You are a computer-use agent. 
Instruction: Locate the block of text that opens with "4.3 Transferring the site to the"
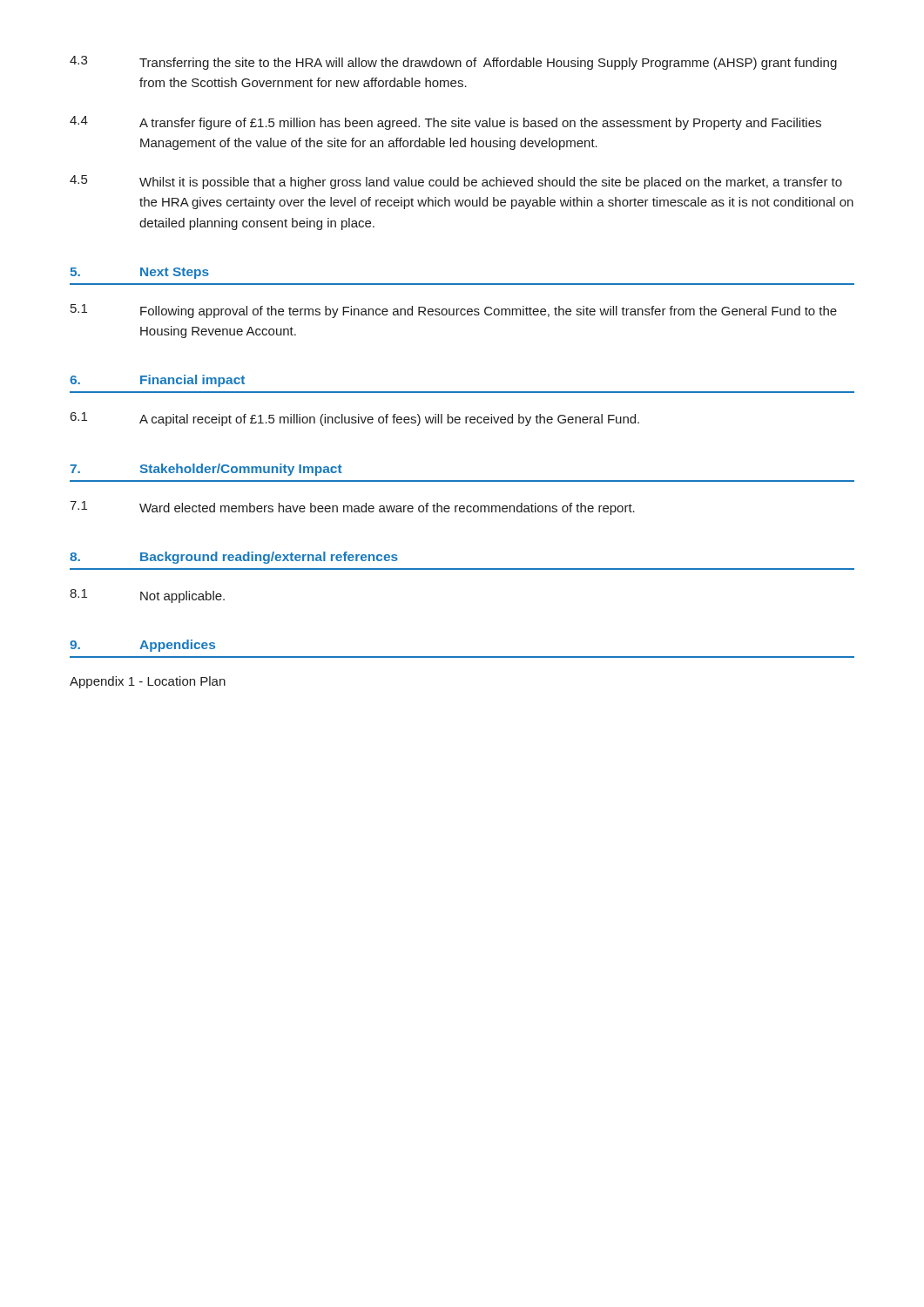462,73
